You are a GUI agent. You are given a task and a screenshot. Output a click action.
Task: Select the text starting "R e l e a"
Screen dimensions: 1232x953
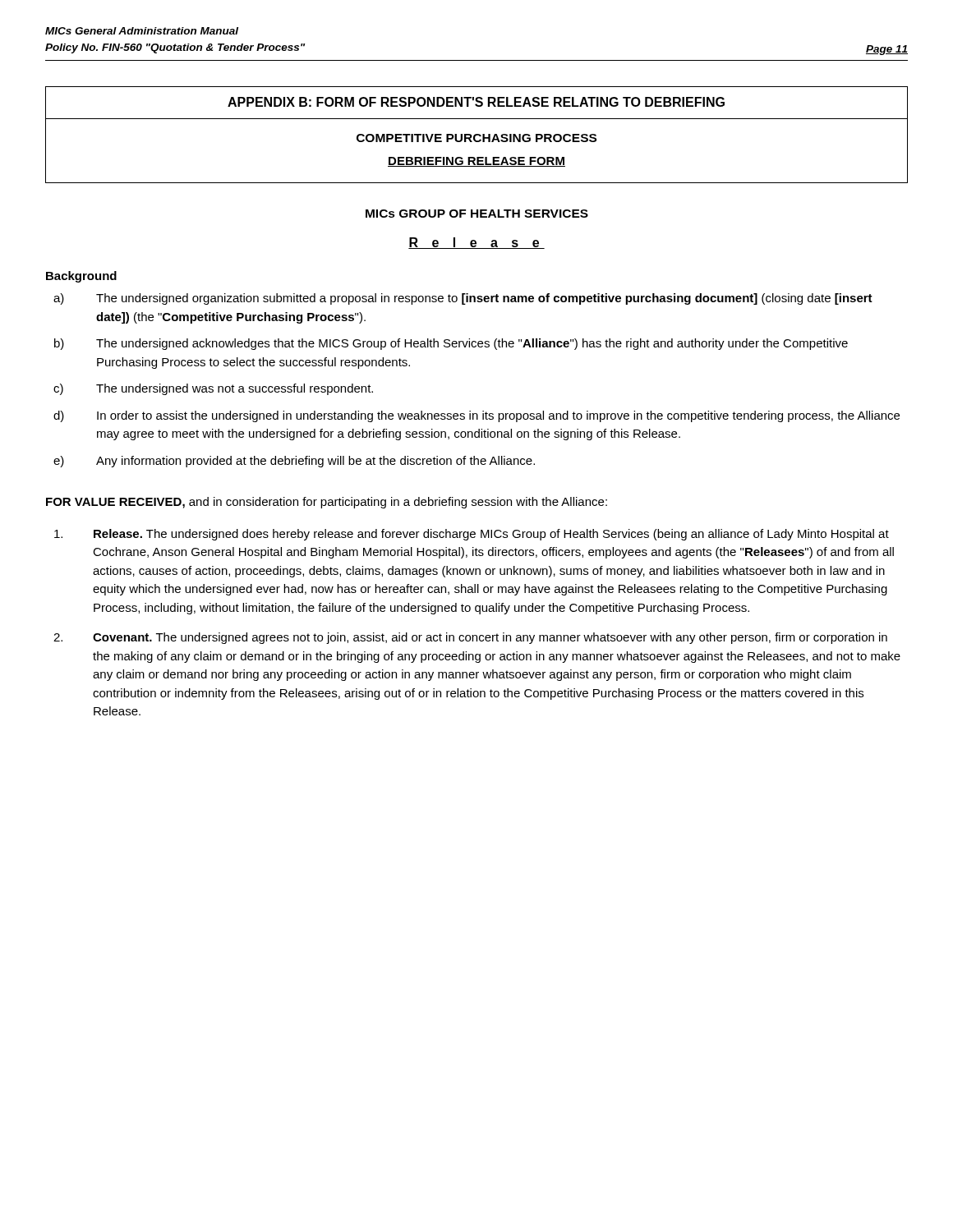point(476,243)
